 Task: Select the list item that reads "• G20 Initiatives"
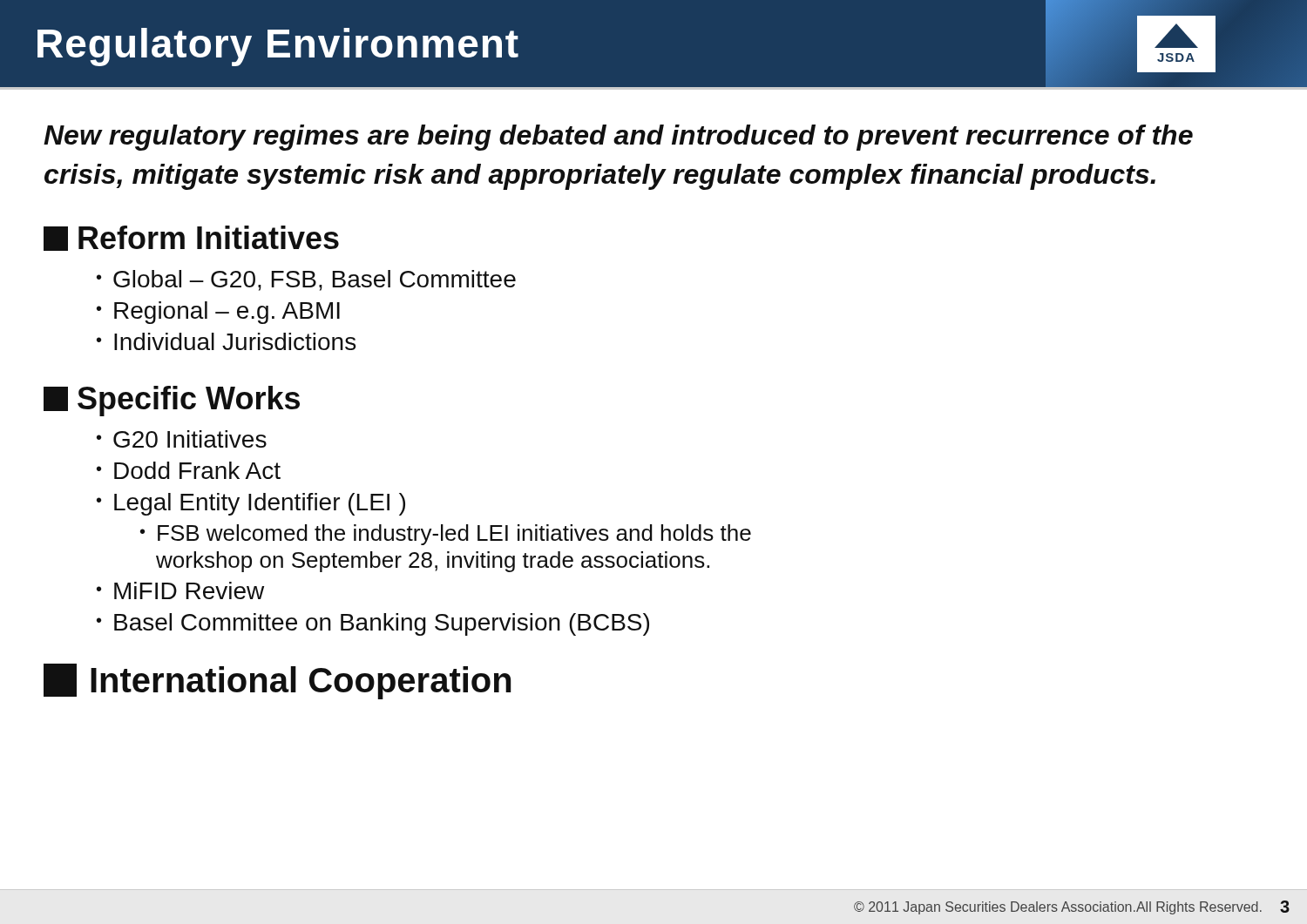(182, 439)
